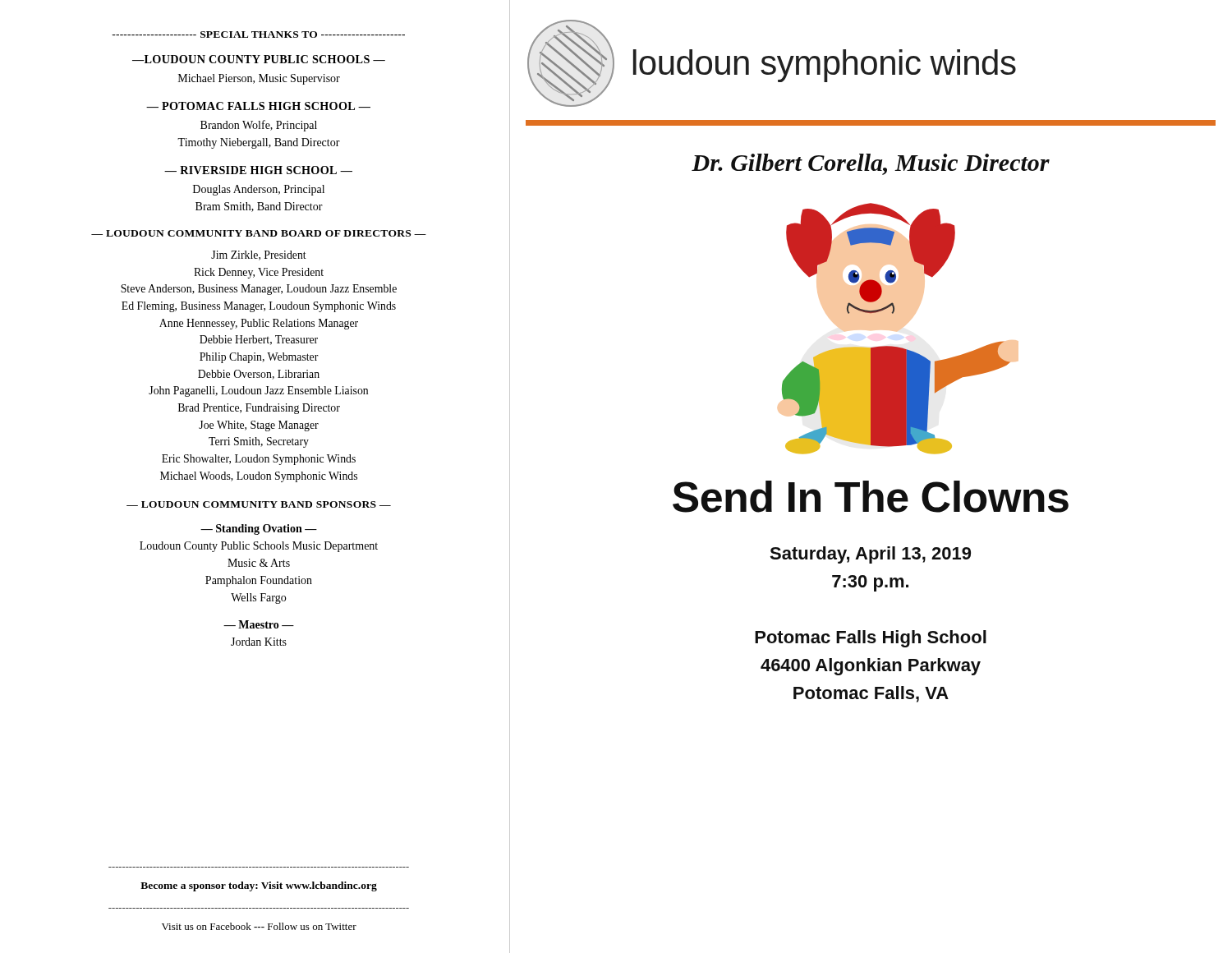
Task: Select the text block that reads "Saturday, April 13,"
Action: click(871, 623)
